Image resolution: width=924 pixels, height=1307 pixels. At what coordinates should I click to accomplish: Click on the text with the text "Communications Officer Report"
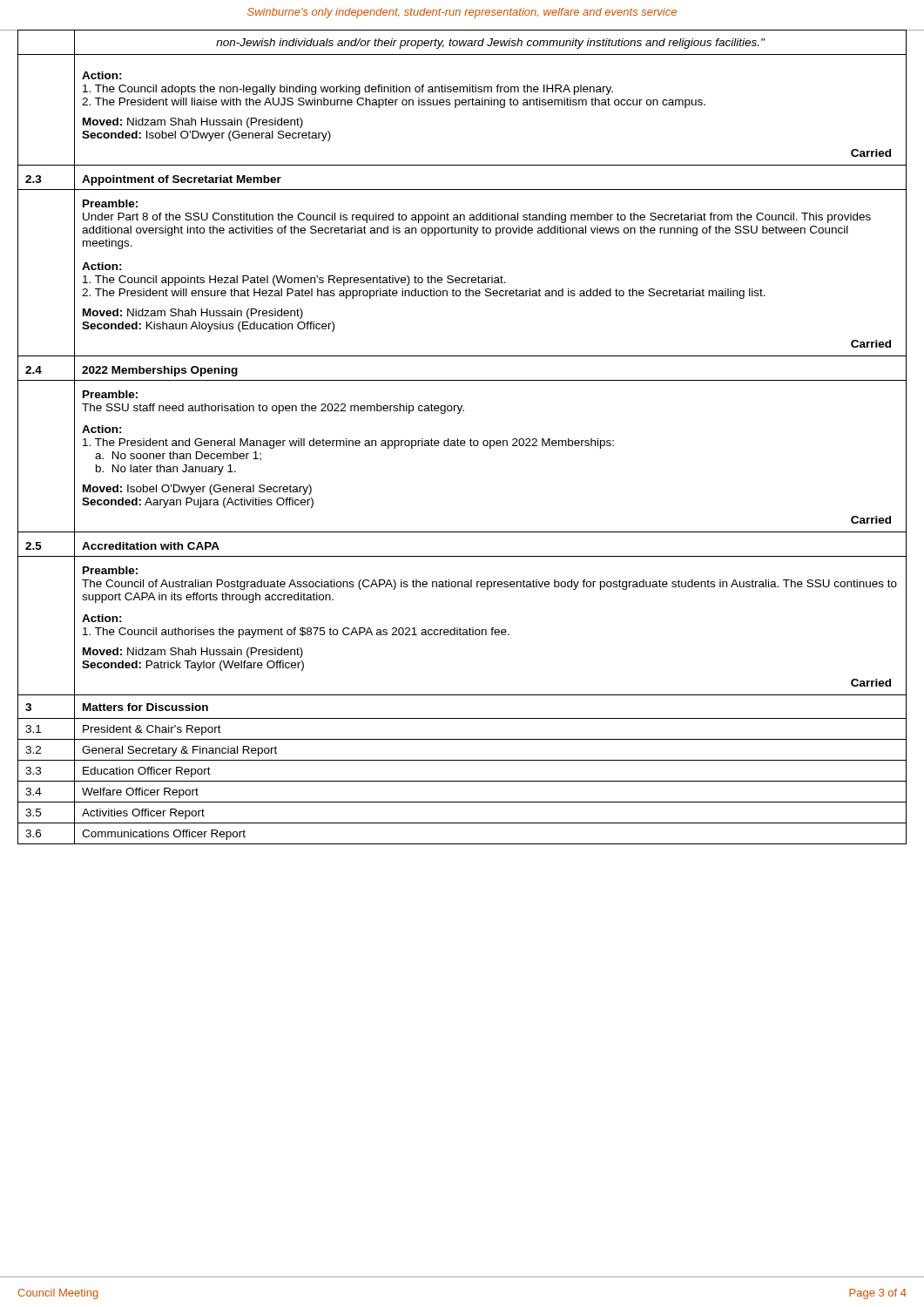[164, 833]
